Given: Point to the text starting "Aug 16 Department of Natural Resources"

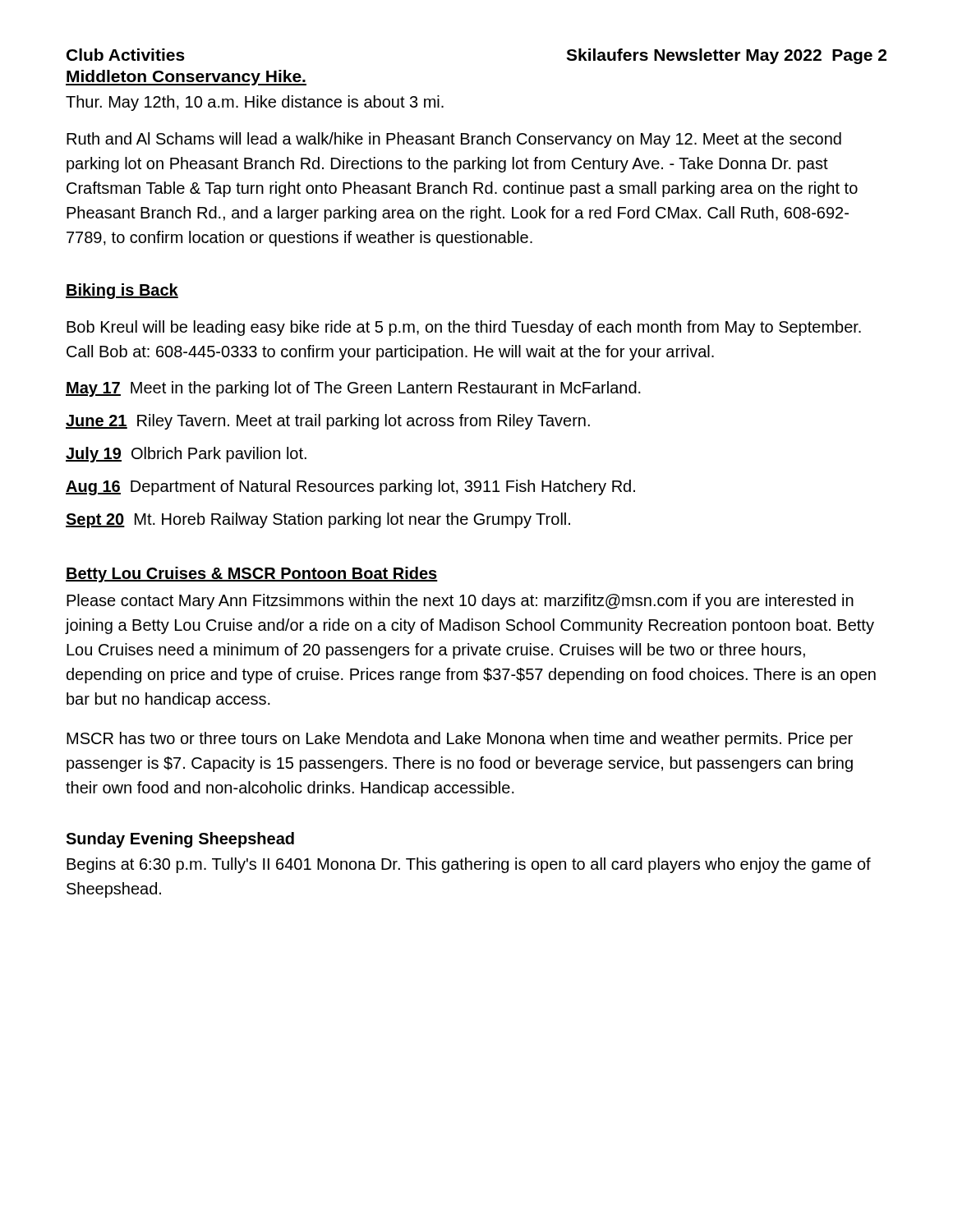Looking at the screenshot, I should [x=351, y=486].
